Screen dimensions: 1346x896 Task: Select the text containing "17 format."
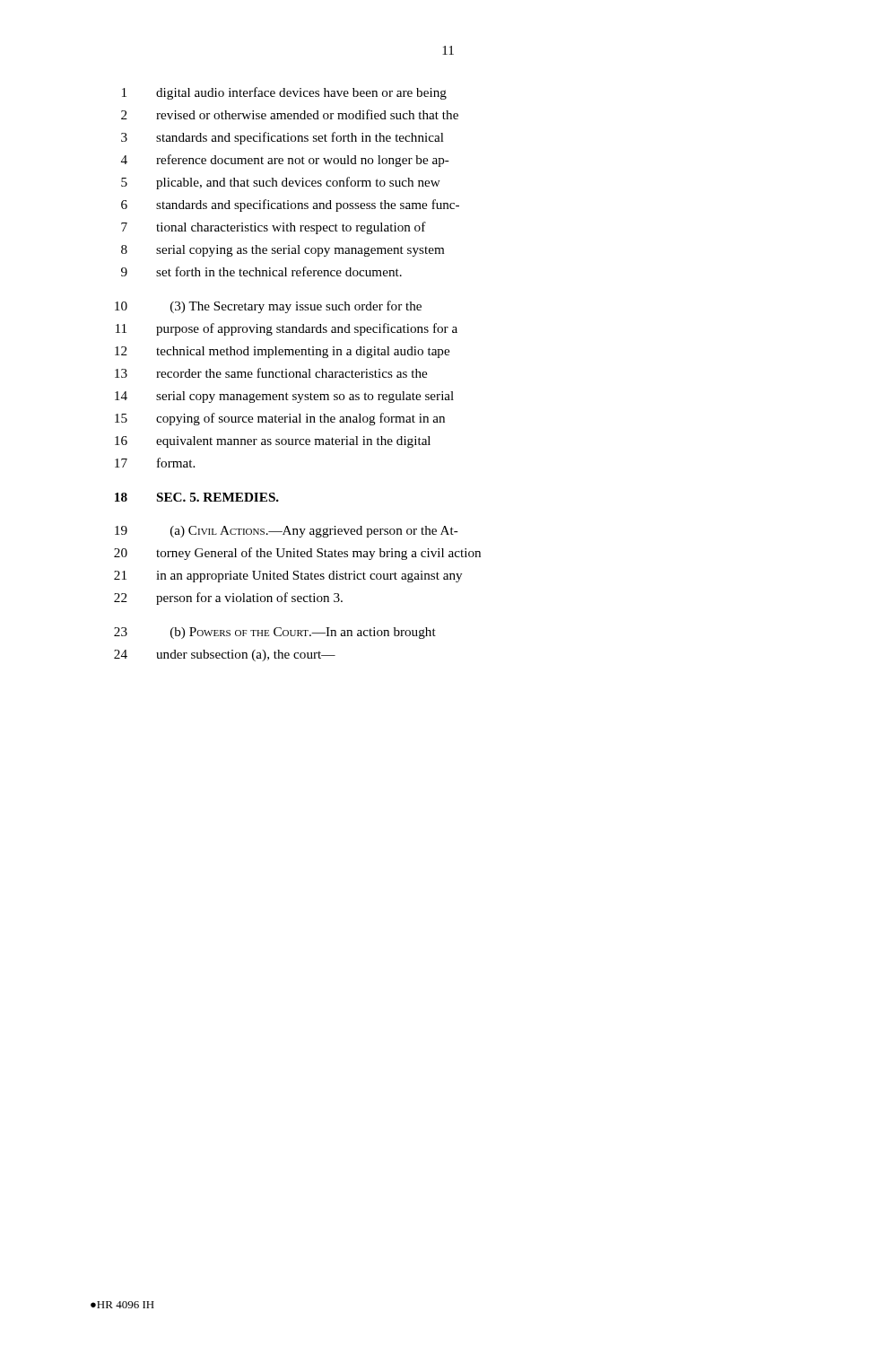155,463
